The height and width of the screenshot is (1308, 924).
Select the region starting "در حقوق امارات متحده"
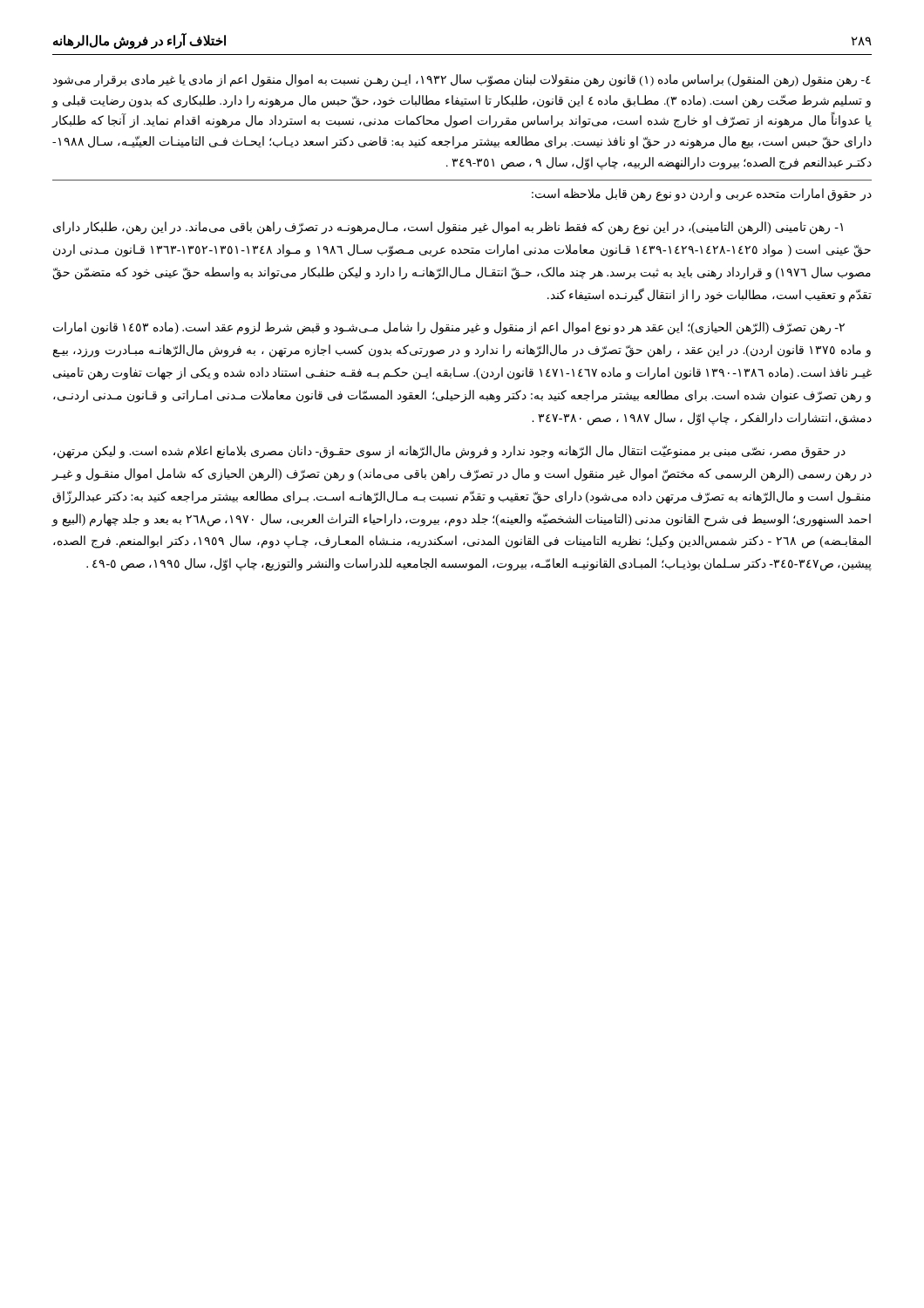point(702,195)
